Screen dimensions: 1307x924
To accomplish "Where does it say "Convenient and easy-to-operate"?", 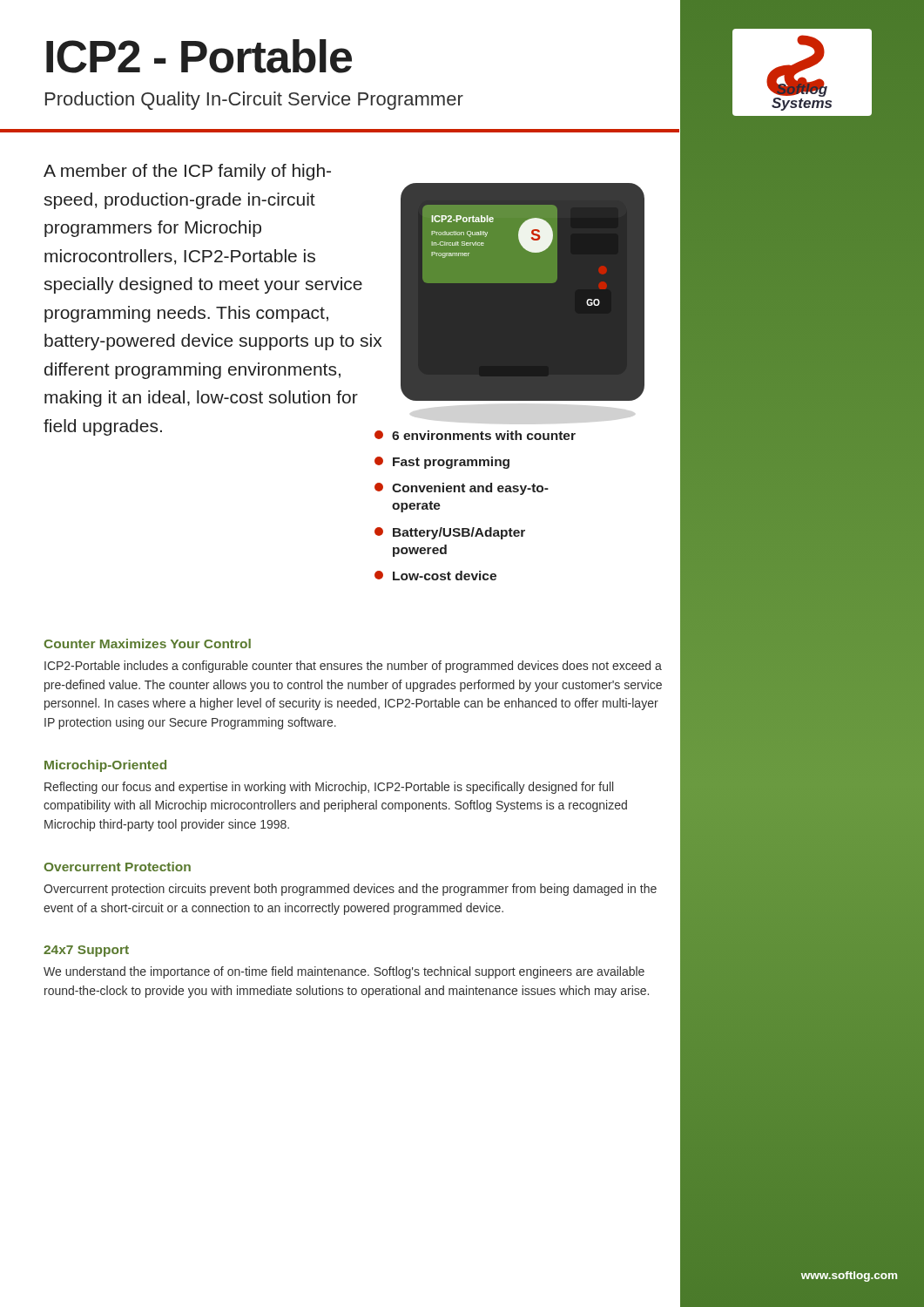I will pyautogui.click(x=462, y=497).
